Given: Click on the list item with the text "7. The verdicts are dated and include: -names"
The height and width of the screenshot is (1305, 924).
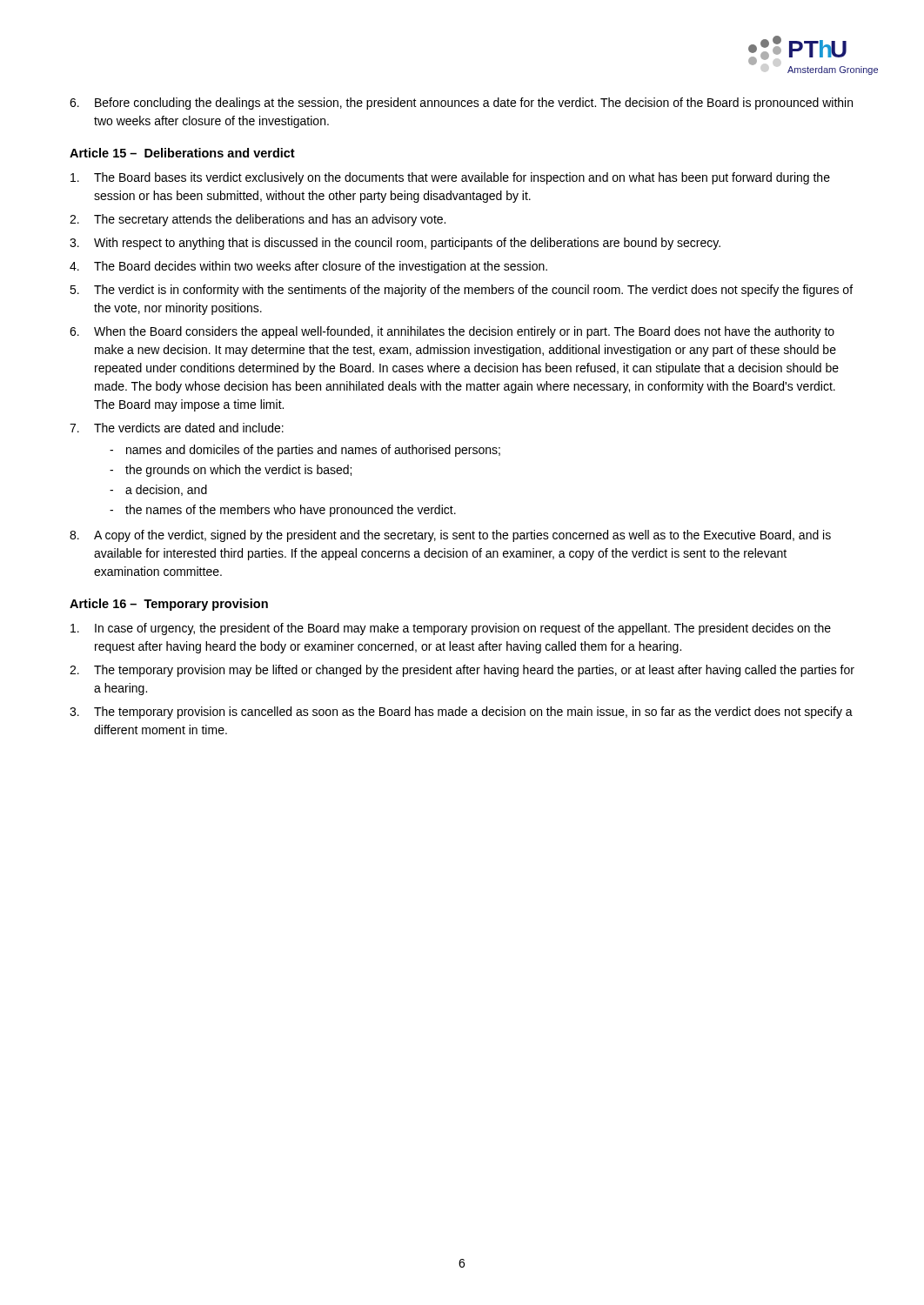Looking at the screenshot, I should tap(177, 428).
